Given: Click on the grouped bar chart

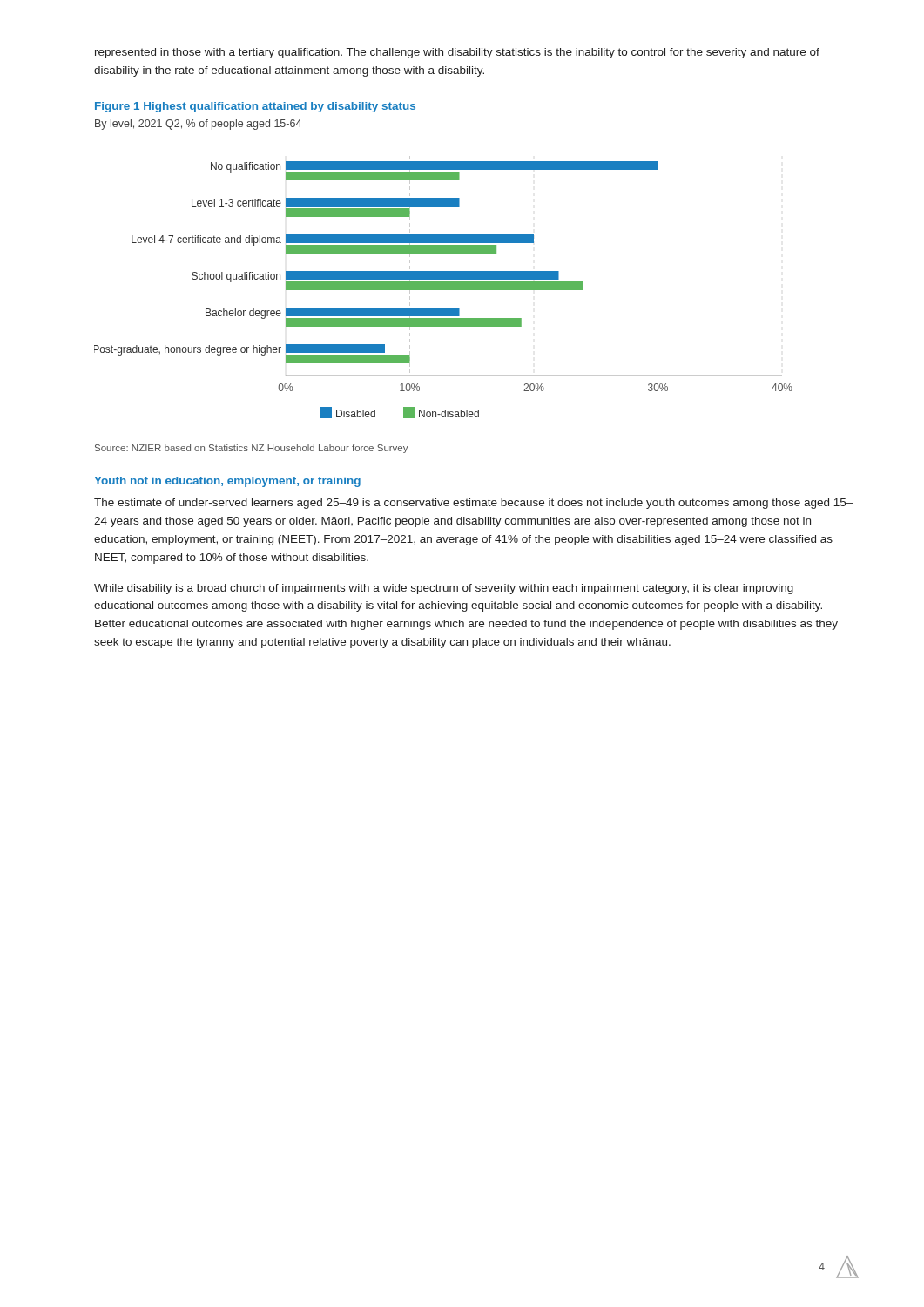Looking at the screenshot, I should 474,288.
